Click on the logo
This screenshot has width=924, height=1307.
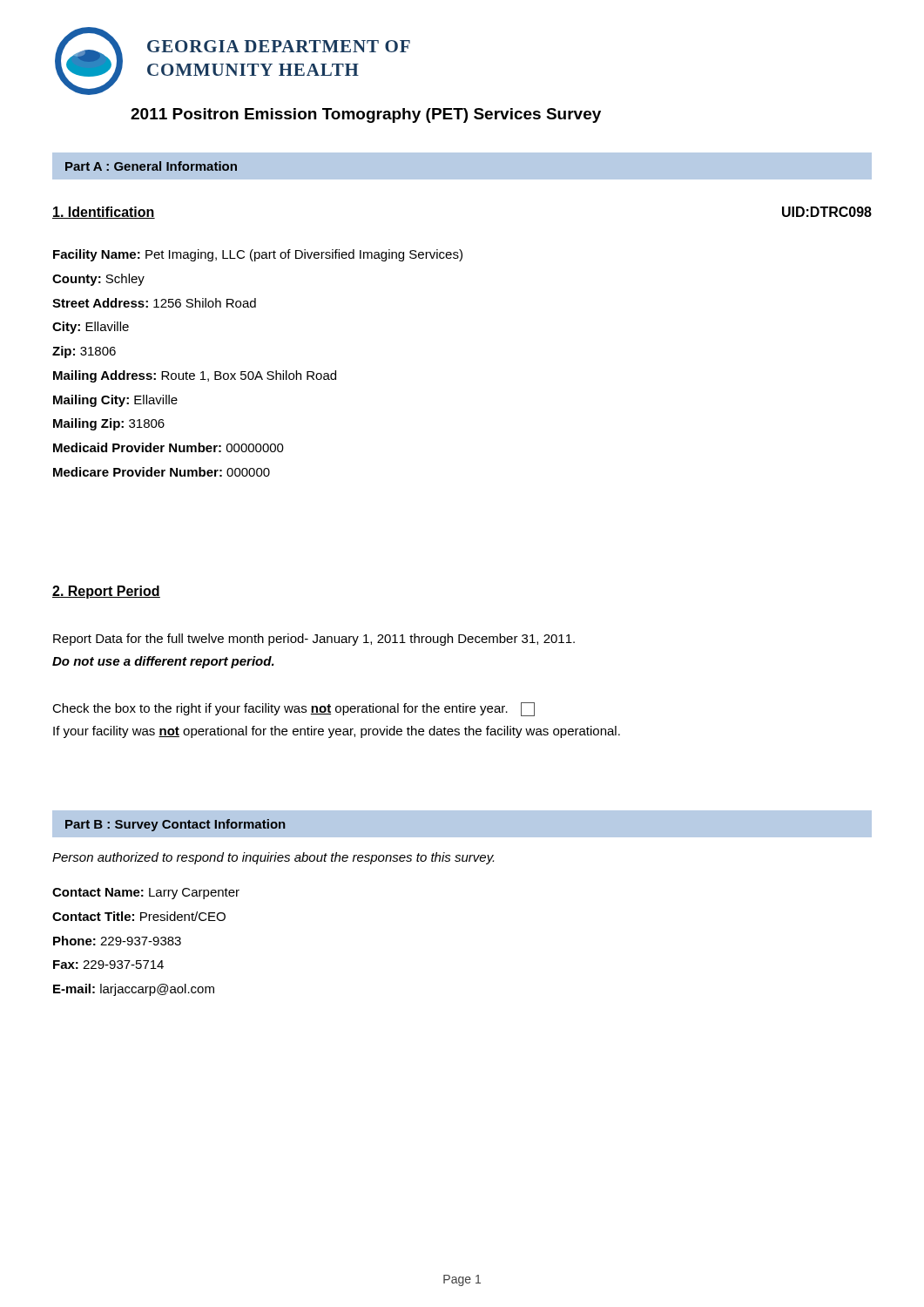(x=91, y=61)
